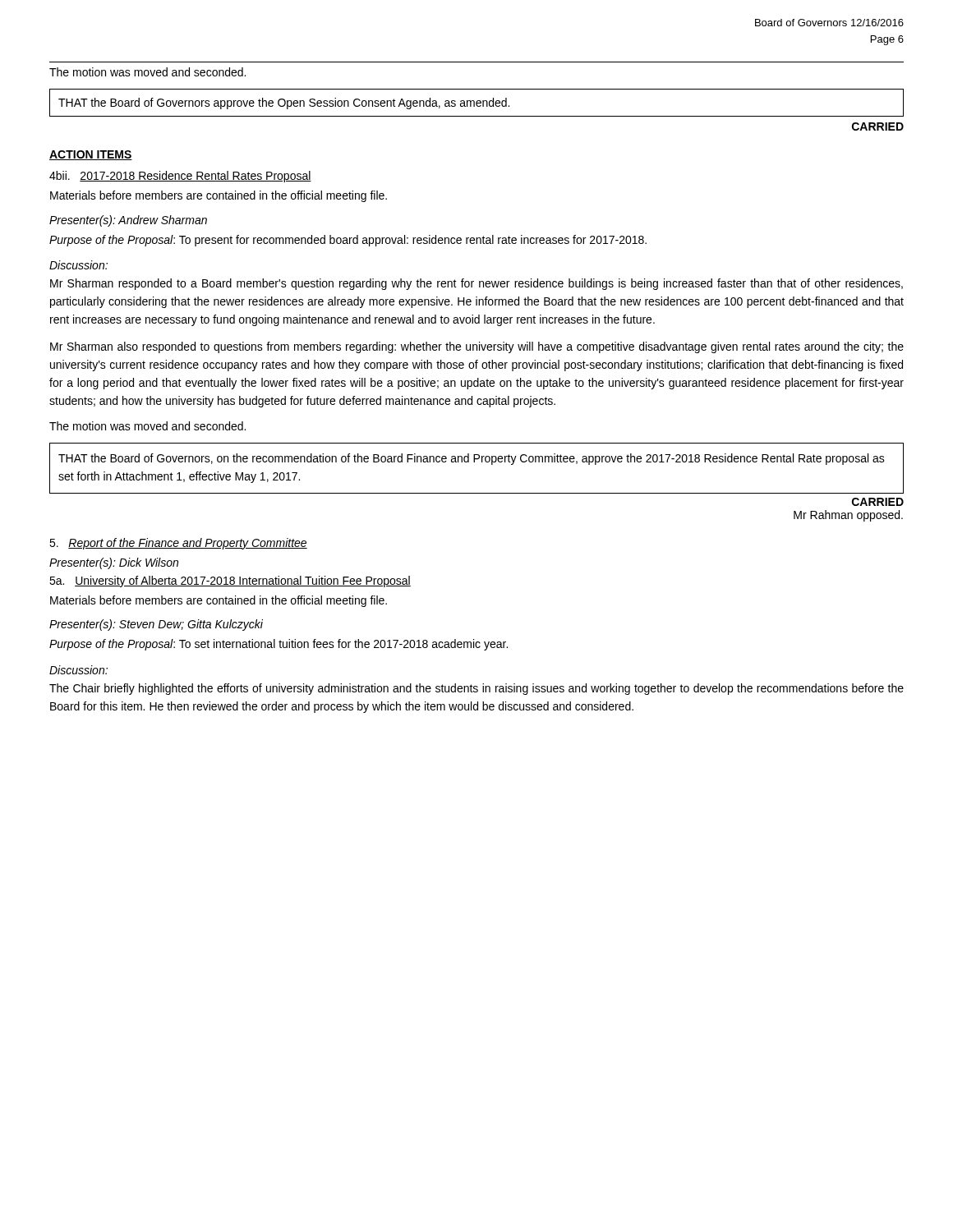Click on the text containing "Presenter(s): Andrew Sharman"
The height and width of the screenshot is (1232, 953).
pyautogui.click(x=128, y=220)
